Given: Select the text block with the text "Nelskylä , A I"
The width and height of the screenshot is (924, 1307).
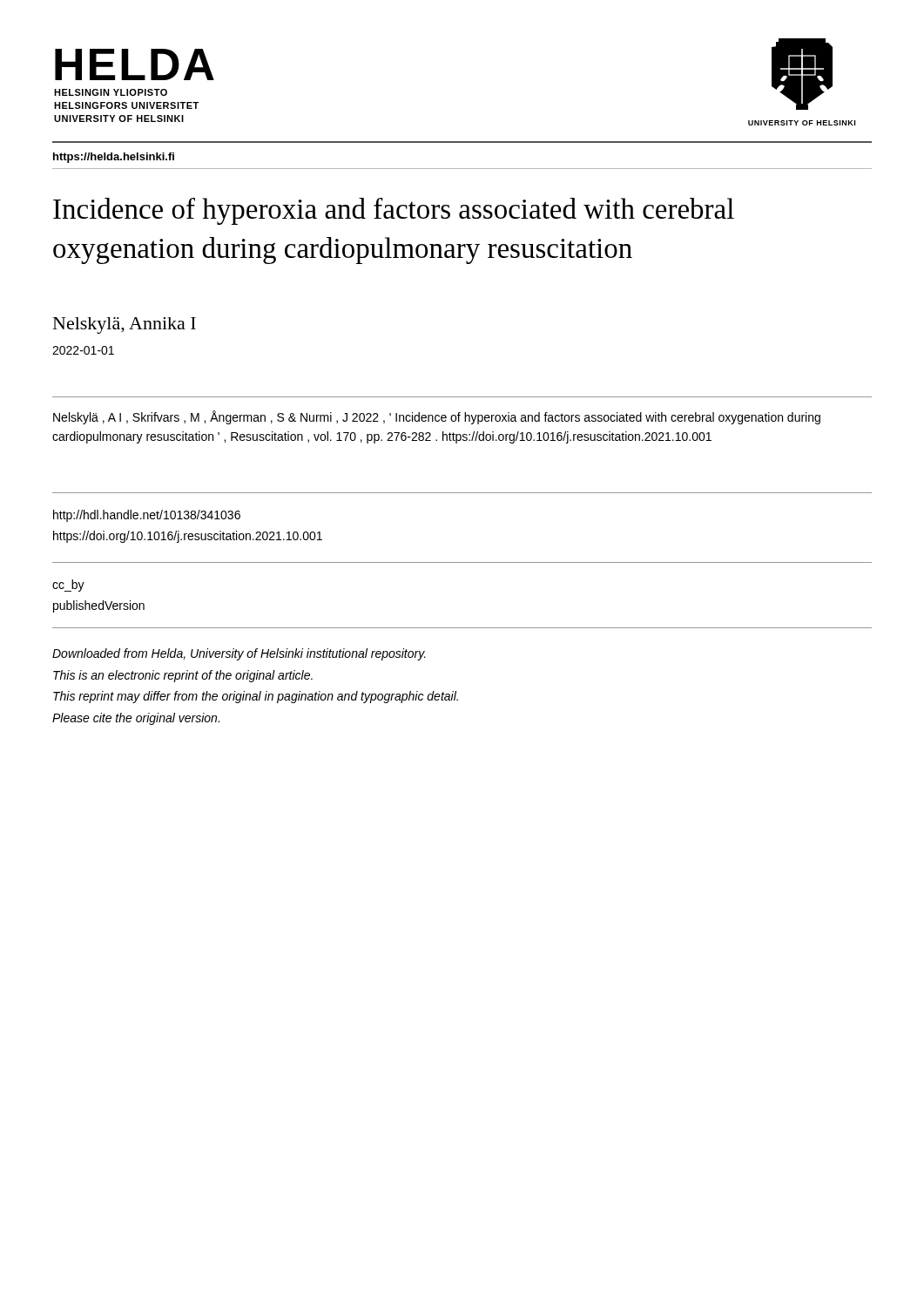Looking at the screenshot, I should (x=462, y=427).
